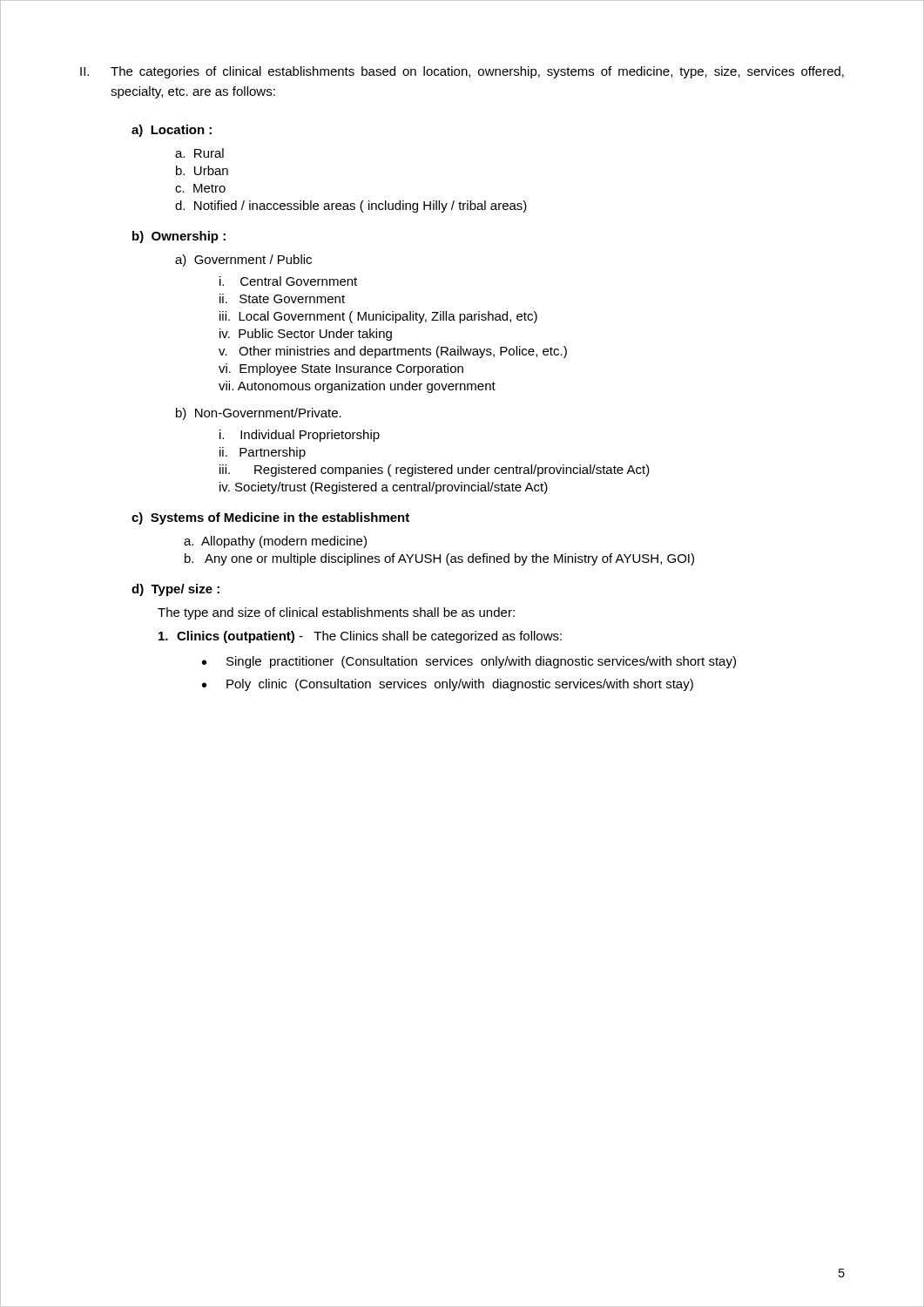Viewport: 924px width, 1307px height.
Task: Locate the element starting "ii. State Government"
Action: [x=282, y=298]
